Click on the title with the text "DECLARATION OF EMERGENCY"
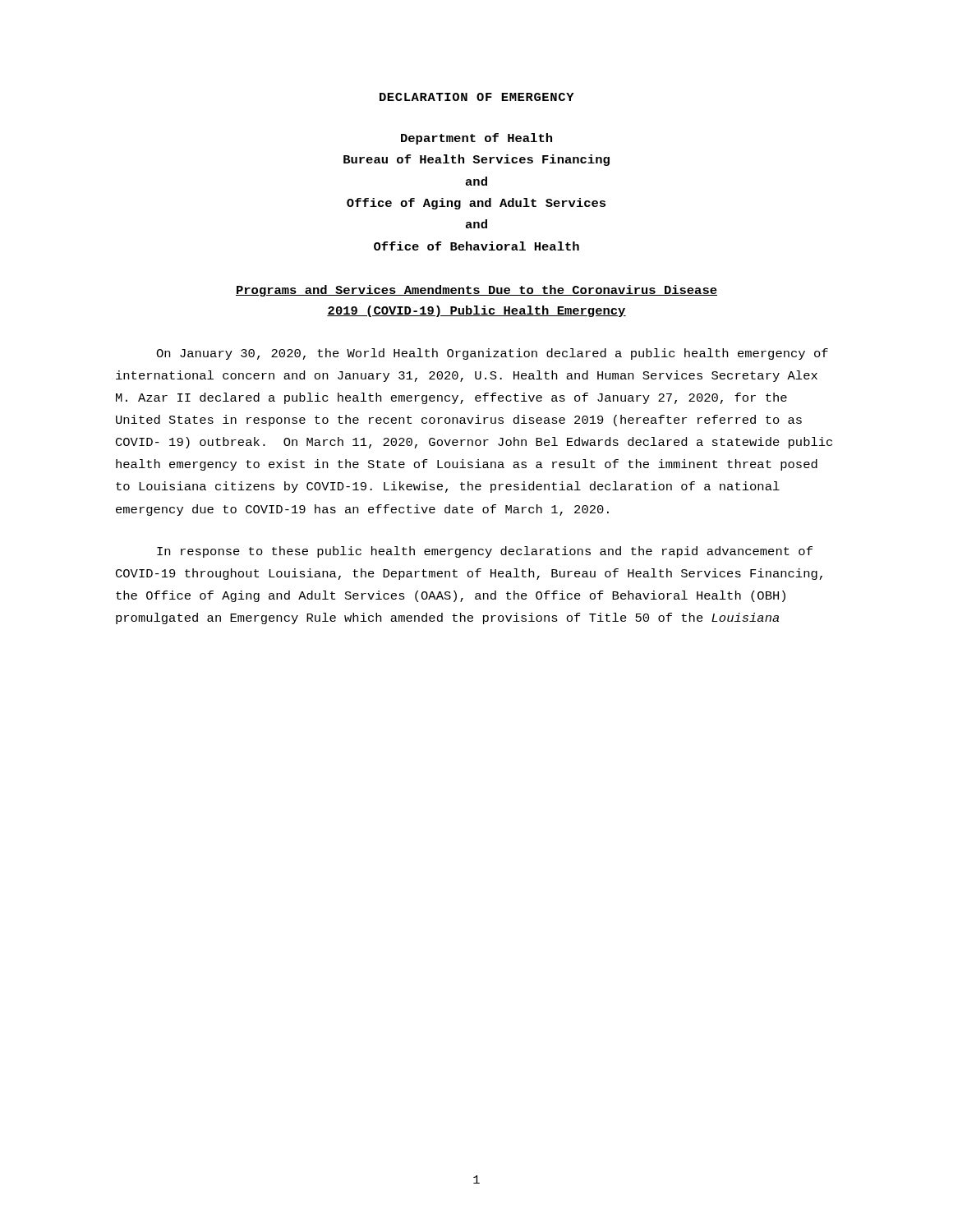Screen dimensions: 1232x953 476,98
